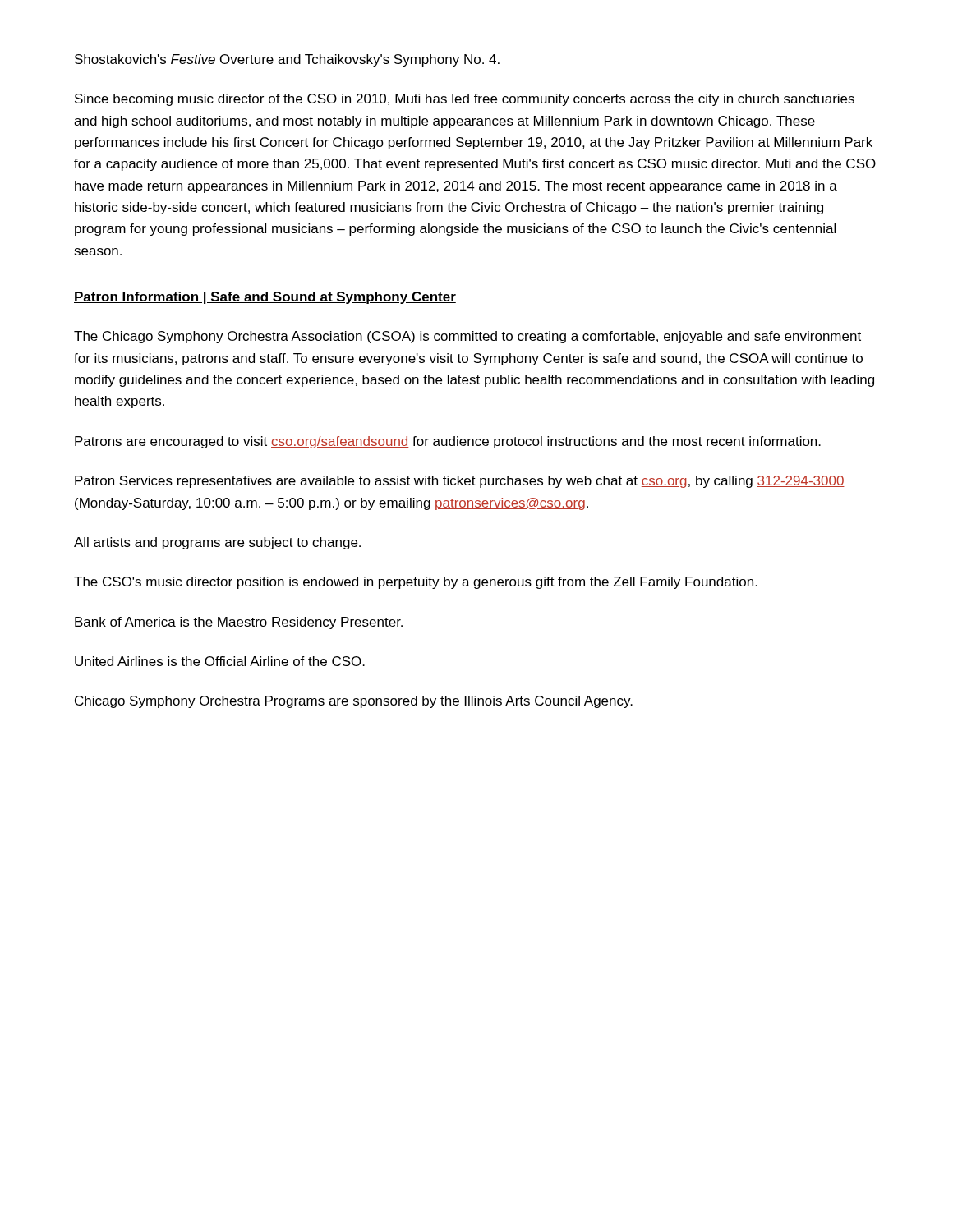The height and width of the screenshot is (1232, 953).
Task: Point to the block beginning "Patron Services representatives are available to"
Action: click(459, 492)
